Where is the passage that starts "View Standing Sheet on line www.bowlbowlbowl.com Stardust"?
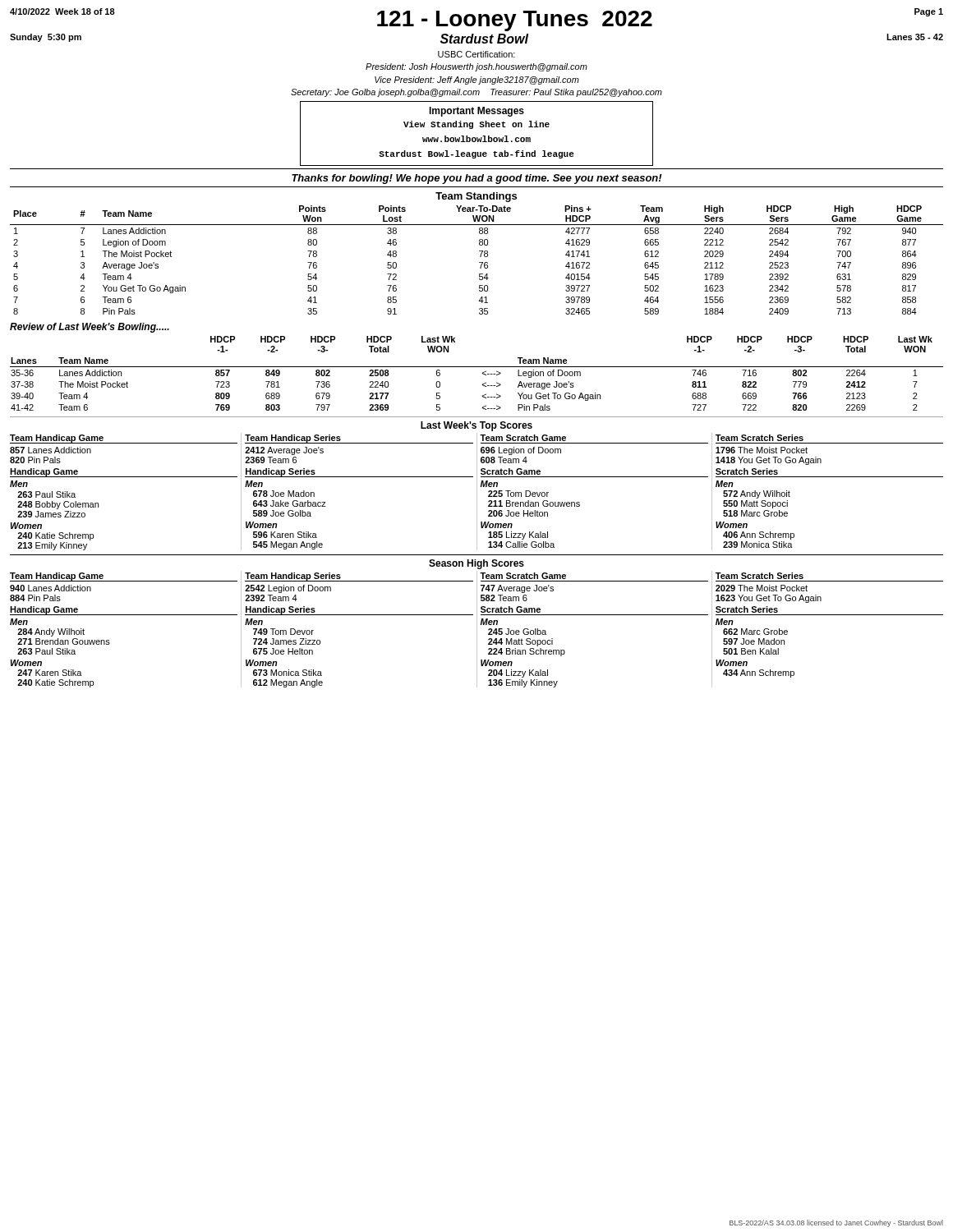This screenshot has height=1232, width=953. (x=476, y=140)
